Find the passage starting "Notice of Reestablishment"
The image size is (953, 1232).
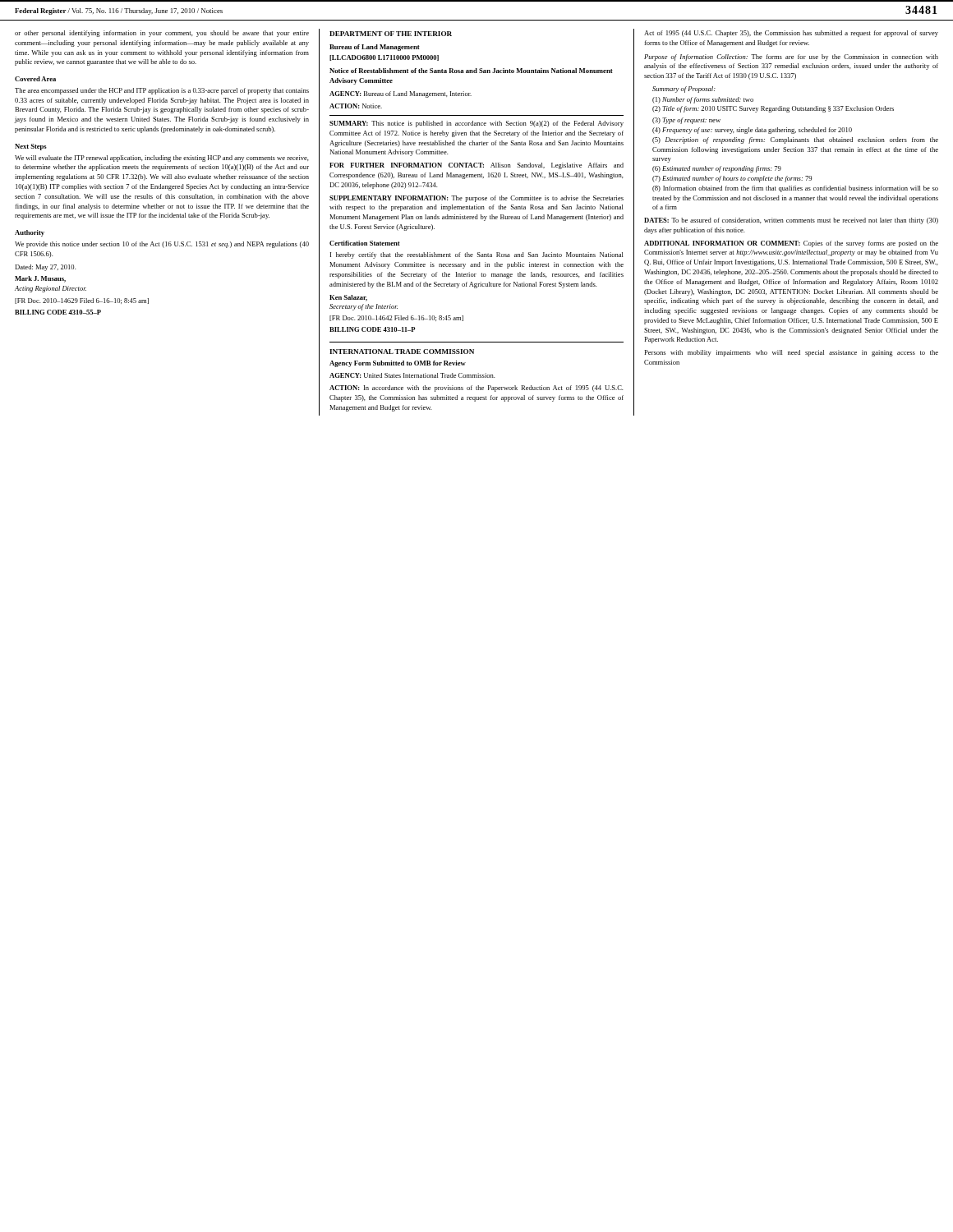471,76
